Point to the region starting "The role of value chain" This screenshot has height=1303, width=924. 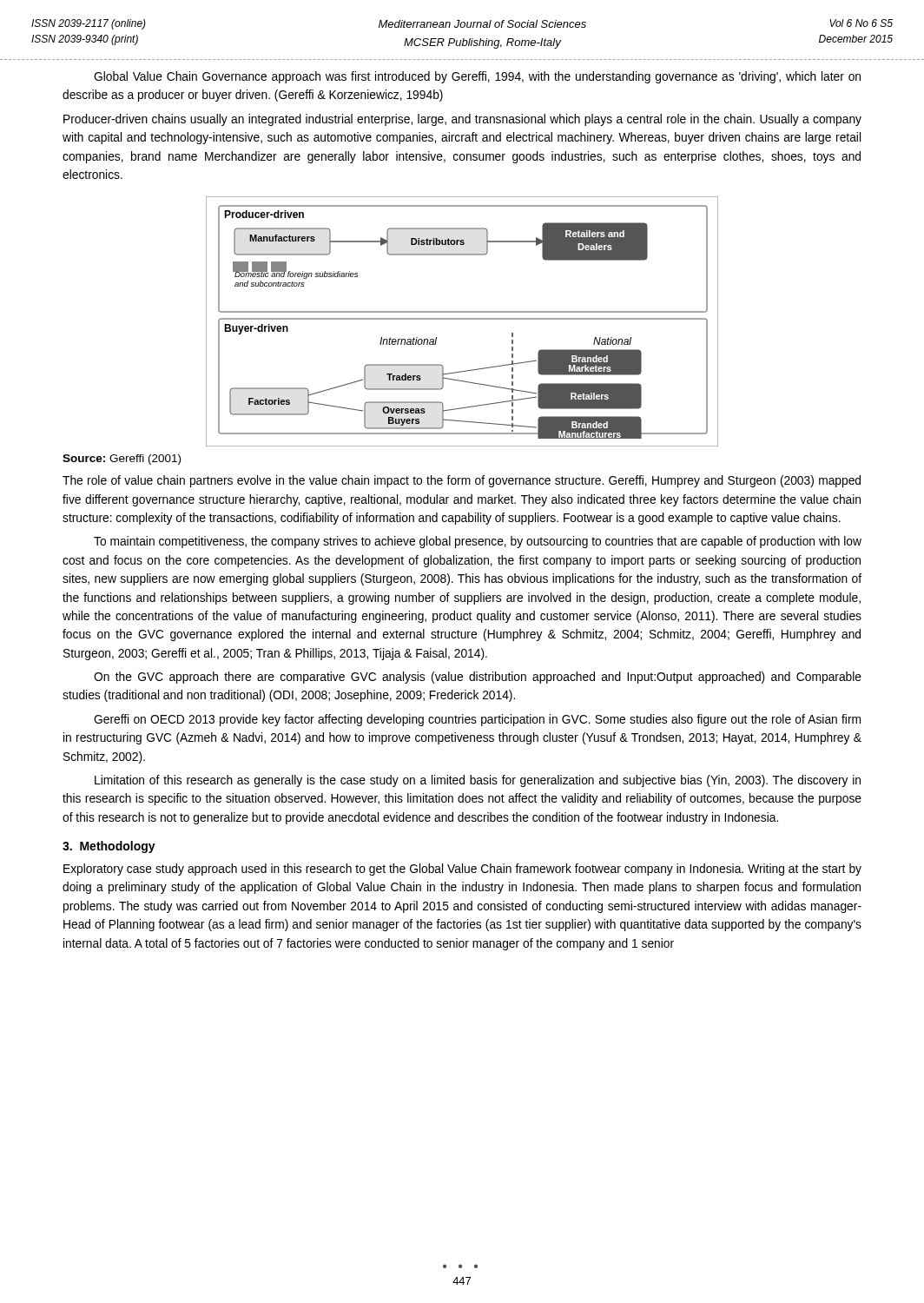(x=462, y=649)
